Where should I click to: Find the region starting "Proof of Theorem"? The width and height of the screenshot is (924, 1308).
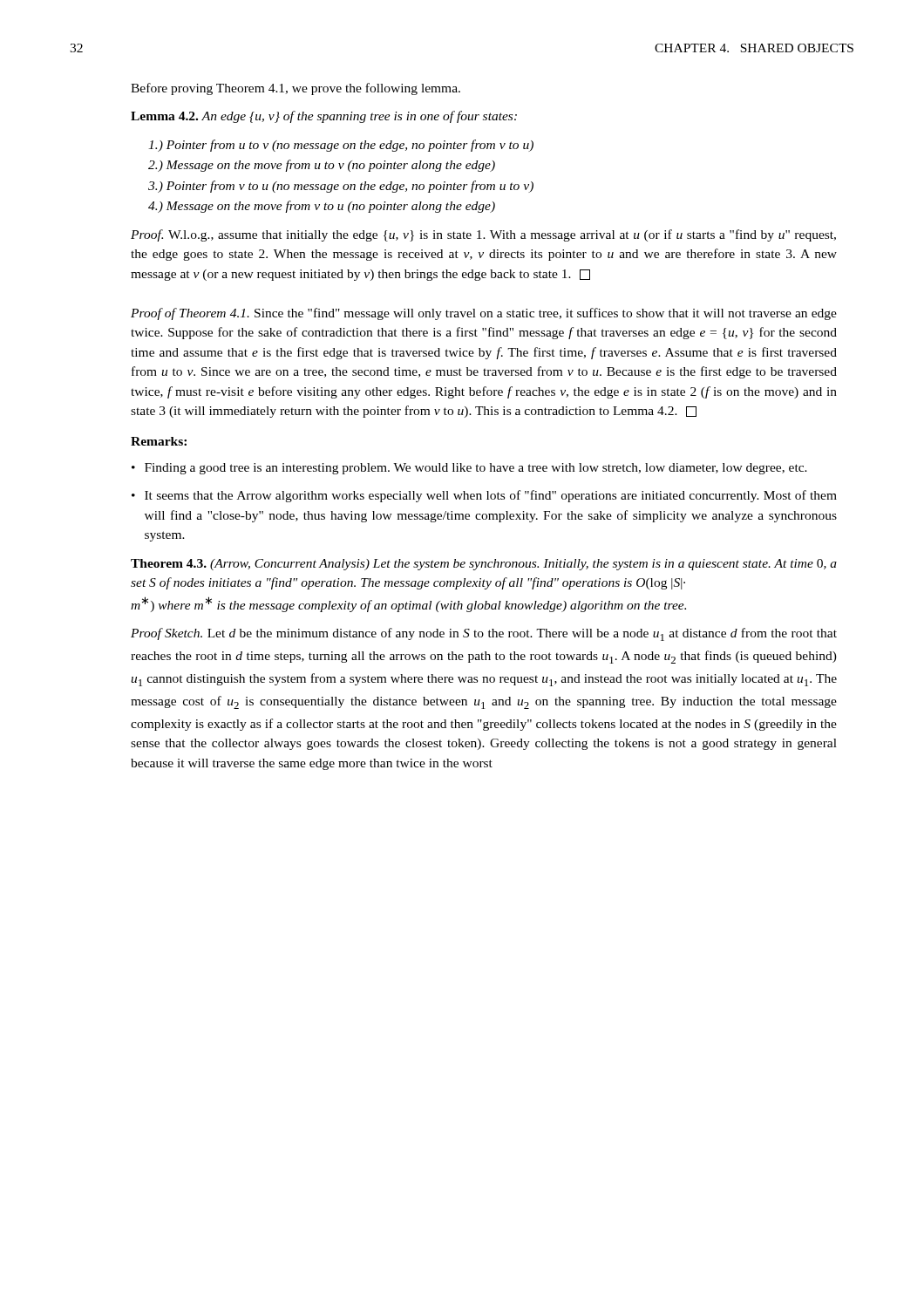(484, 362)
